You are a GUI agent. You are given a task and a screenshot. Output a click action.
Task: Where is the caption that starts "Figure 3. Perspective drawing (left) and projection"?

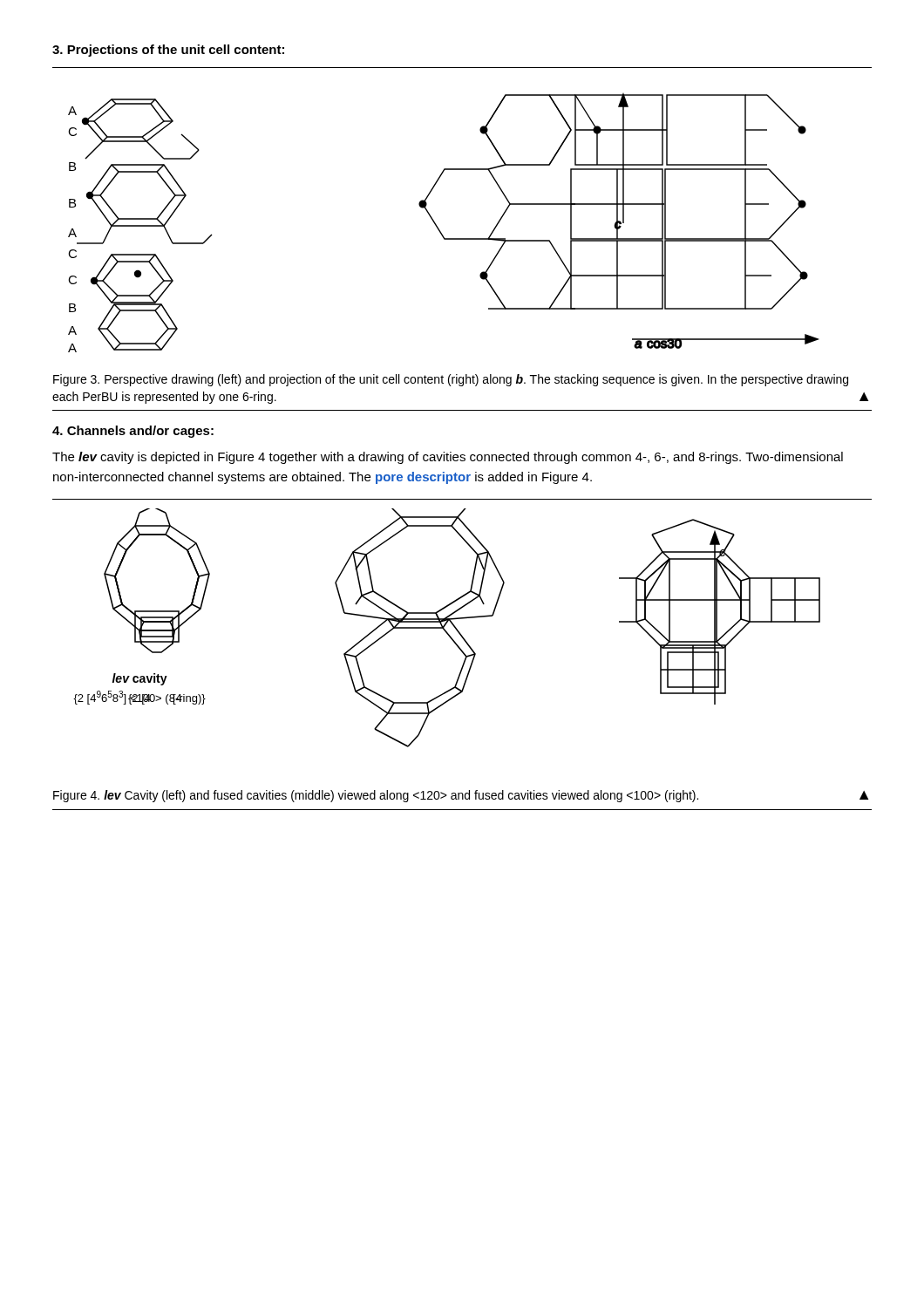pos(462,389)
